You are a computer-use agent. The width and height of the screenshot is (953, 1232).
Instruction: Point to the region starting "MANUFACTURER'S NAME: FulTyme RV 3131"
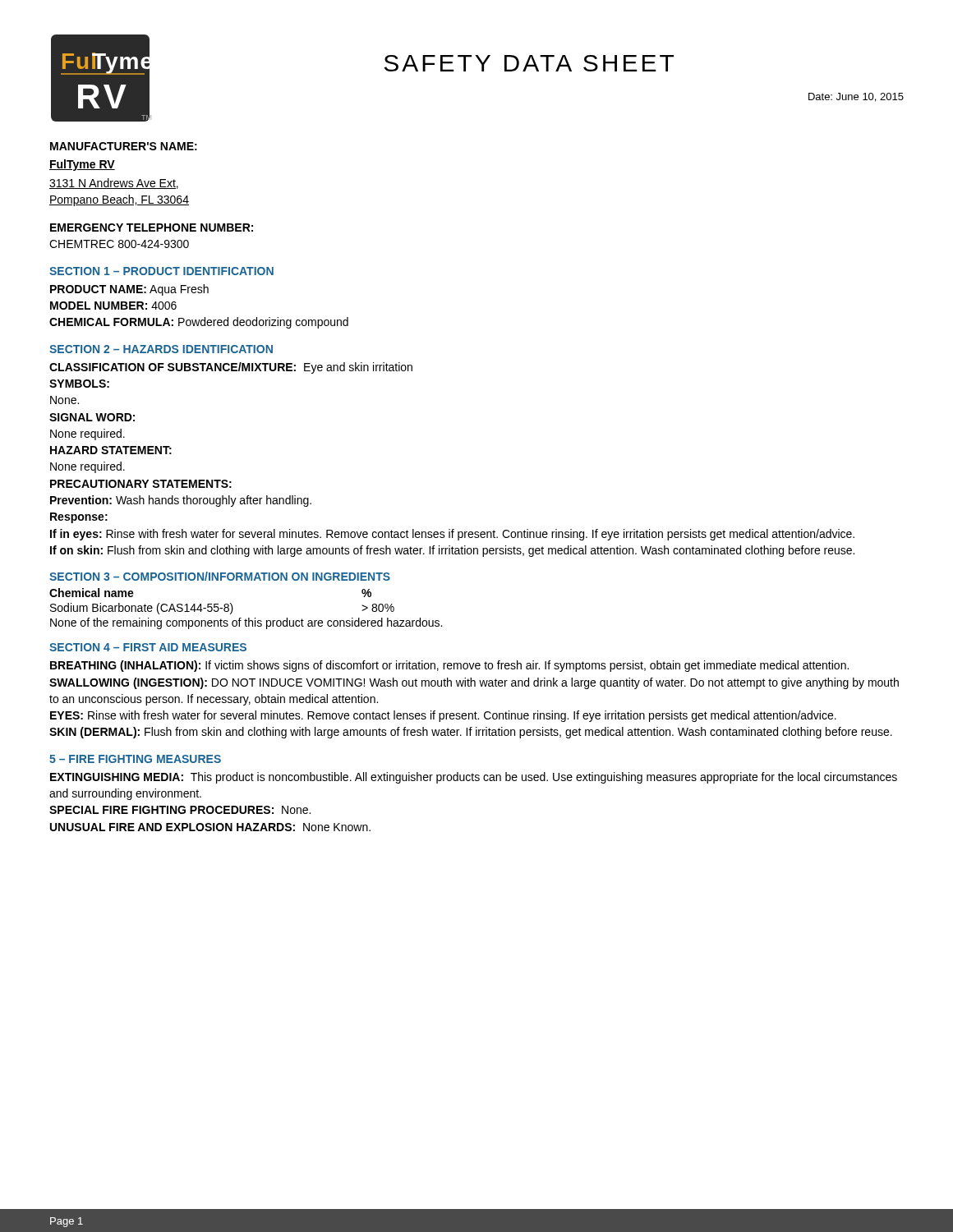[x=124, y=146]
